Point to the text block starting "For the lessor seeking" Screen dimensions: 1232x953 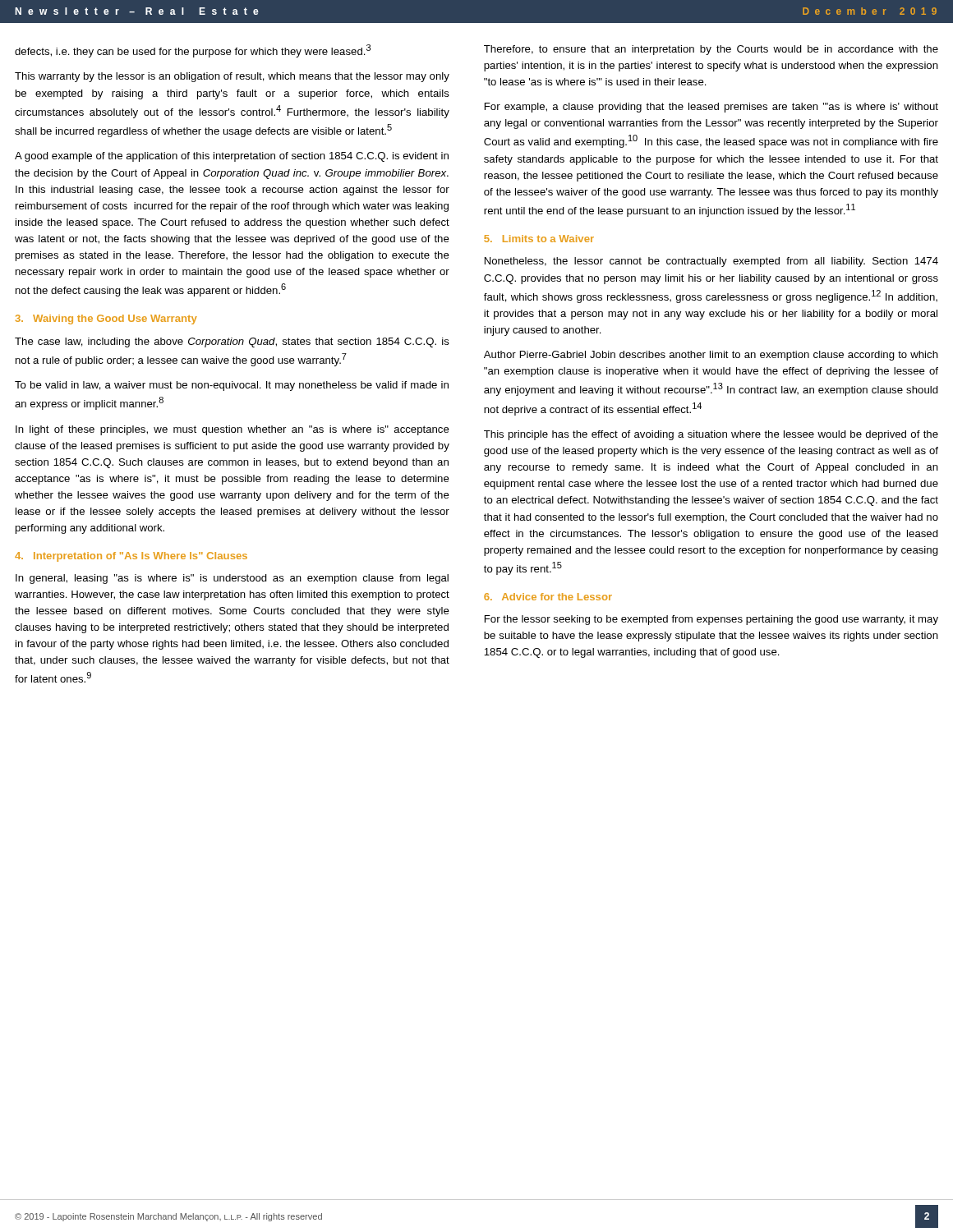tap(711, 636)
